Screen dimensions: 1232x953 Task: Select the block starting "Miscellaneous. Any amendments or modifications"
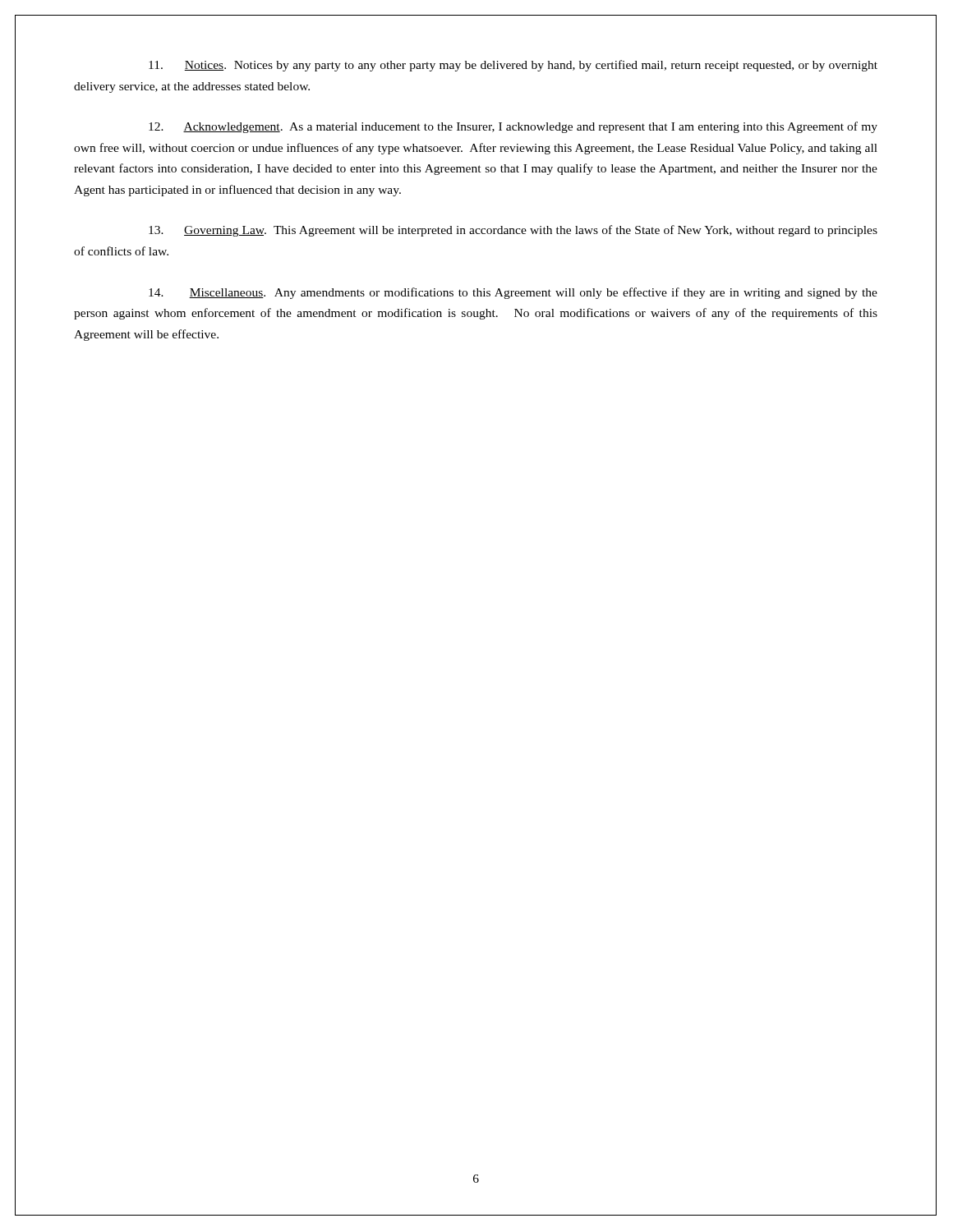tap(476, 313)
